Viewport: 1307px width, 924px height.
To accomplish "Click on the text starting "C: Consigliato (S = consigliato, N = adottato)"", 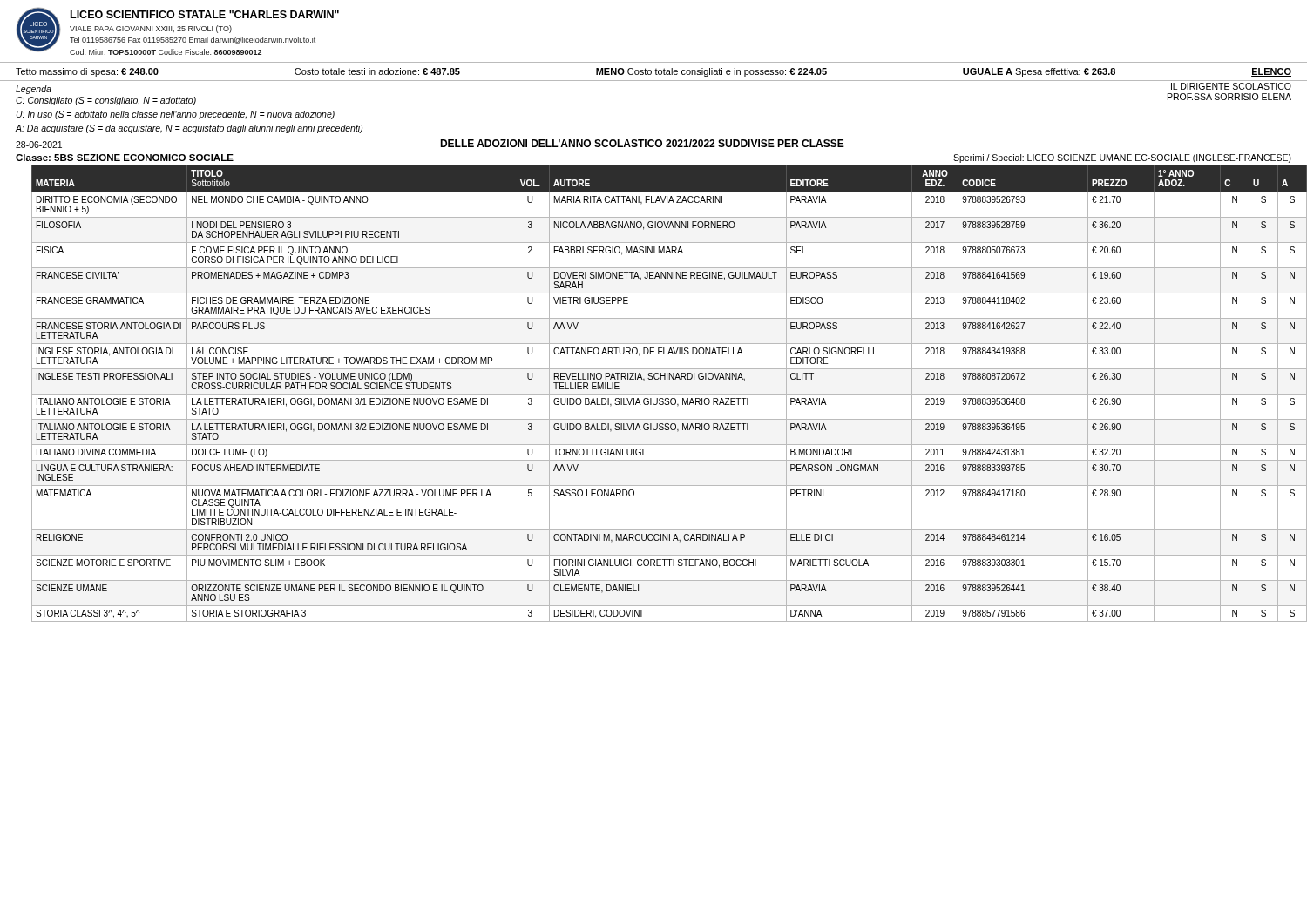I will pos(189,114).
